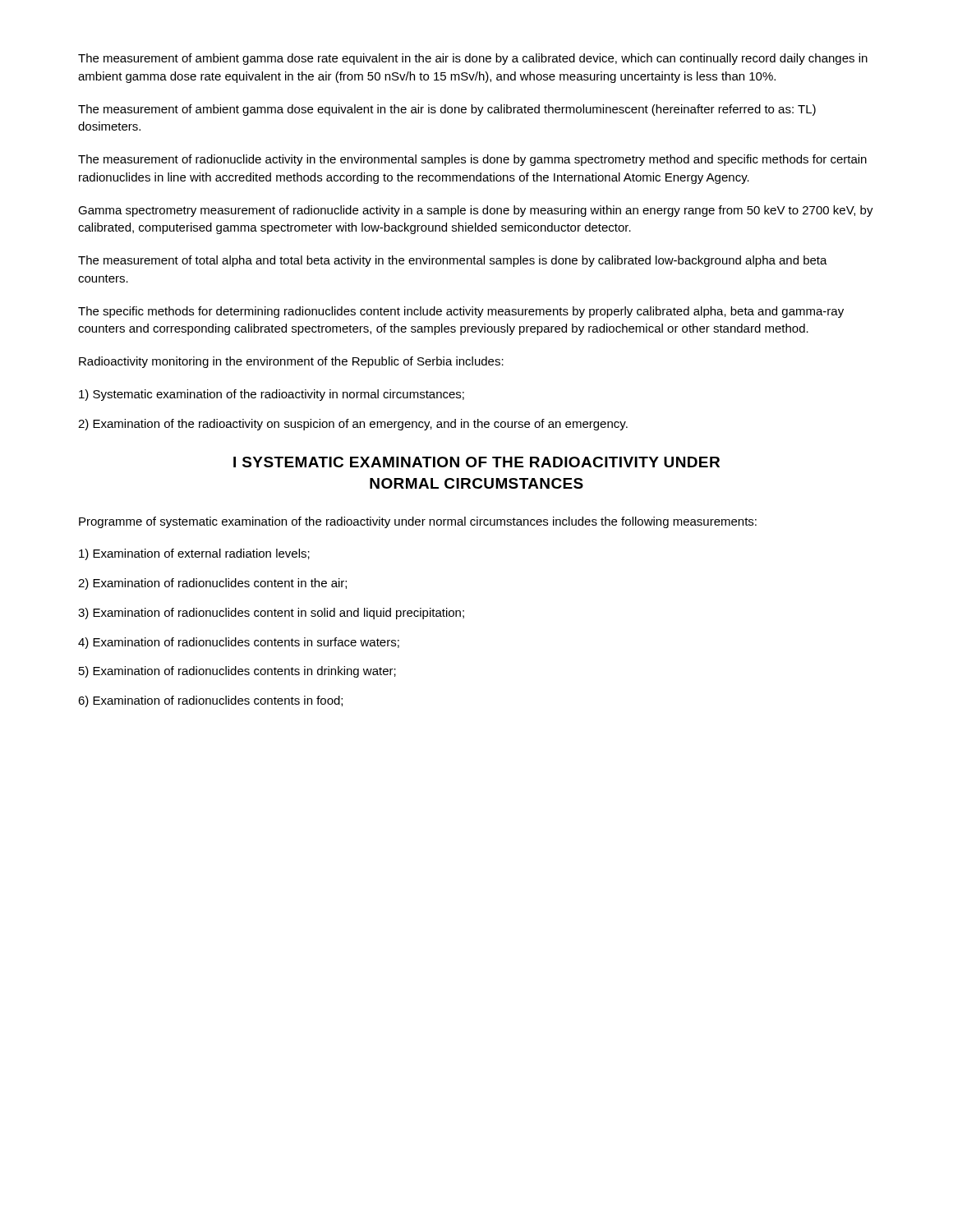
Task: Locate the text block starting "2) Examination of the radioactivity on suspicion of"
Action: 353,423
